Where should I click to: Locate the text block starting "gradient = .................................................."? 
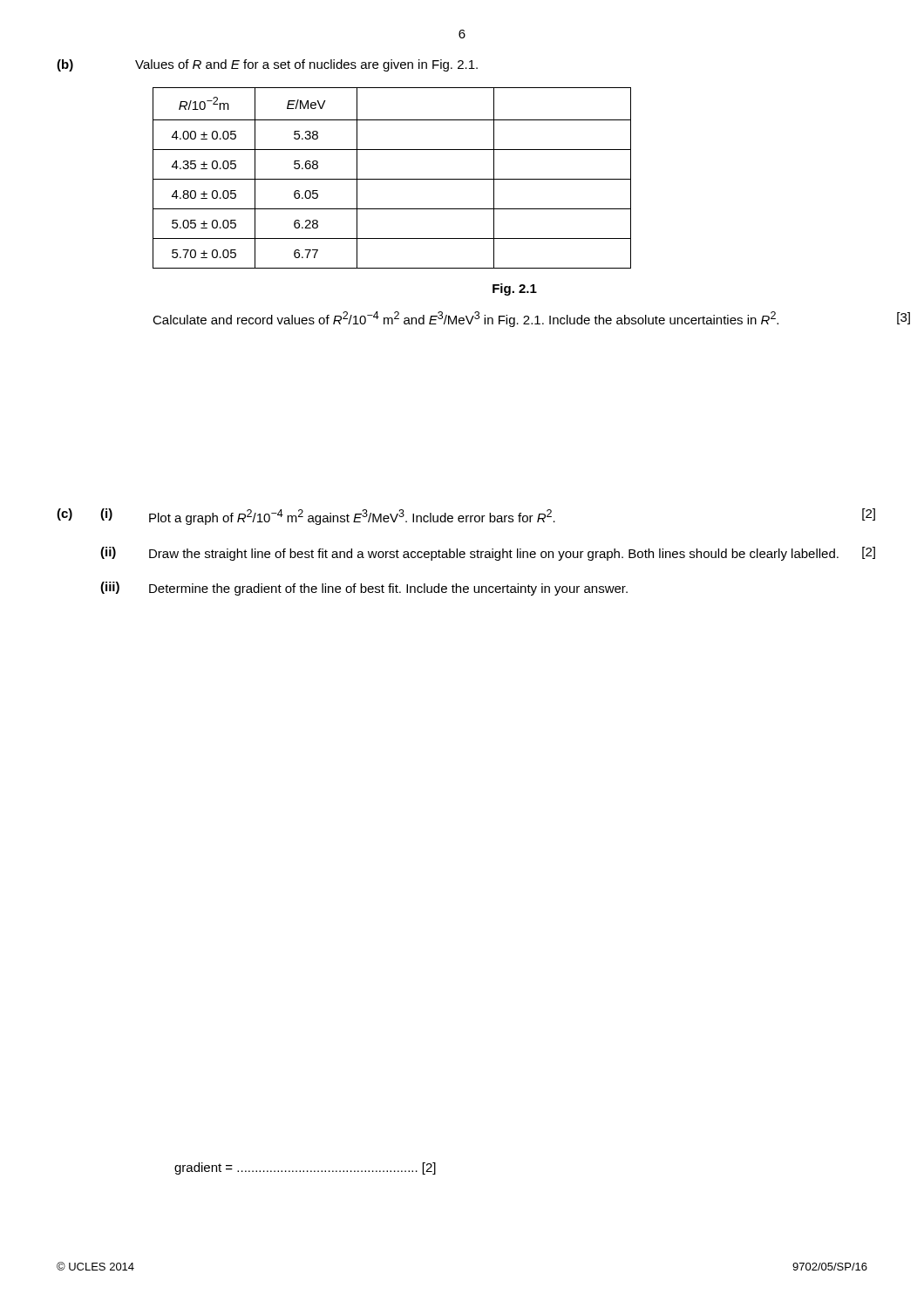click(x=305, y=1167)
